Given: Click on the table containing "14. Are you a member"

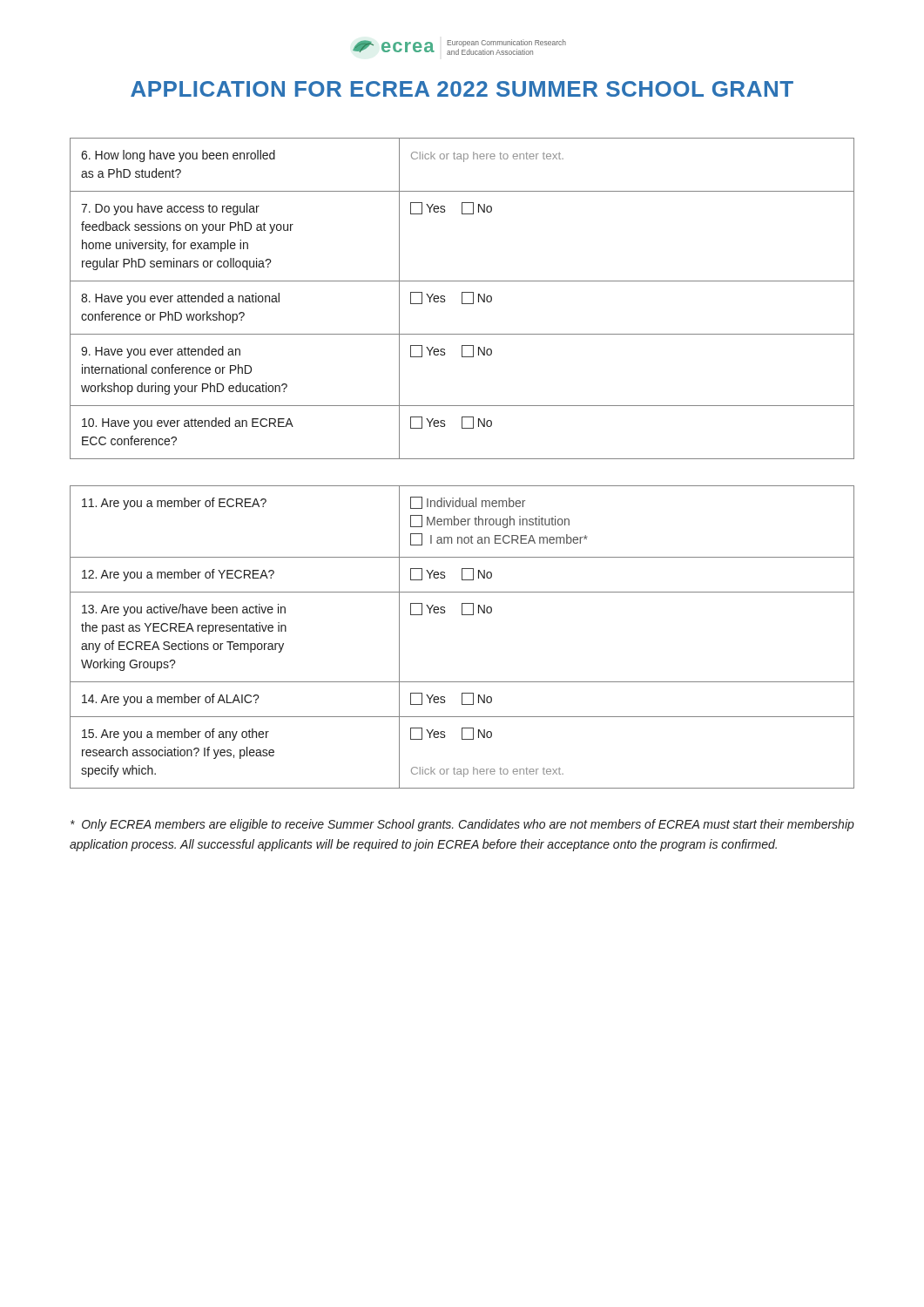Looking at the screenshot, I should click(x=462, y=637).
